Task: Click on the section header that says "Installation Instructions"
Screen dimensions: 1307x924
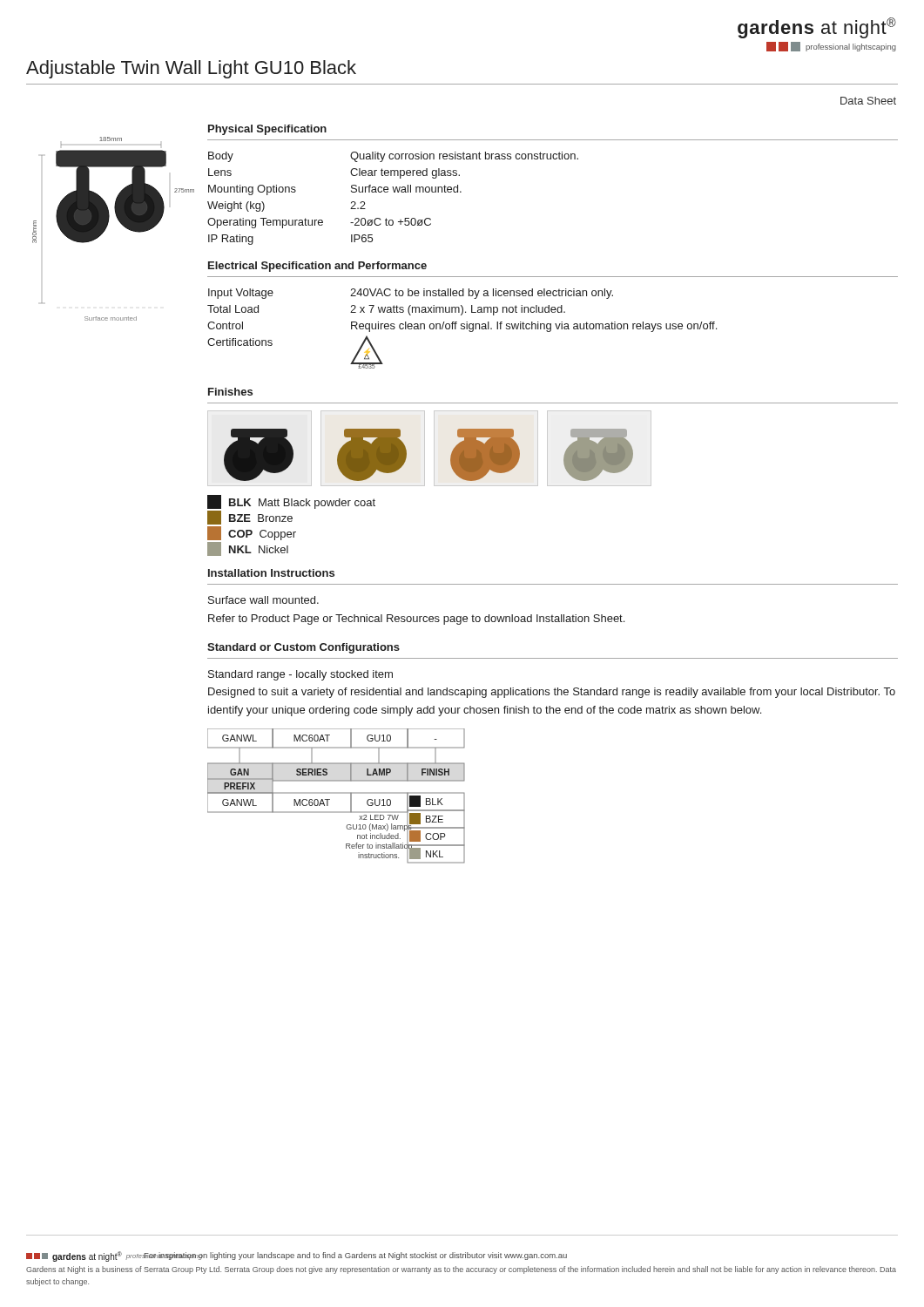Action: (x=271, y=573)
